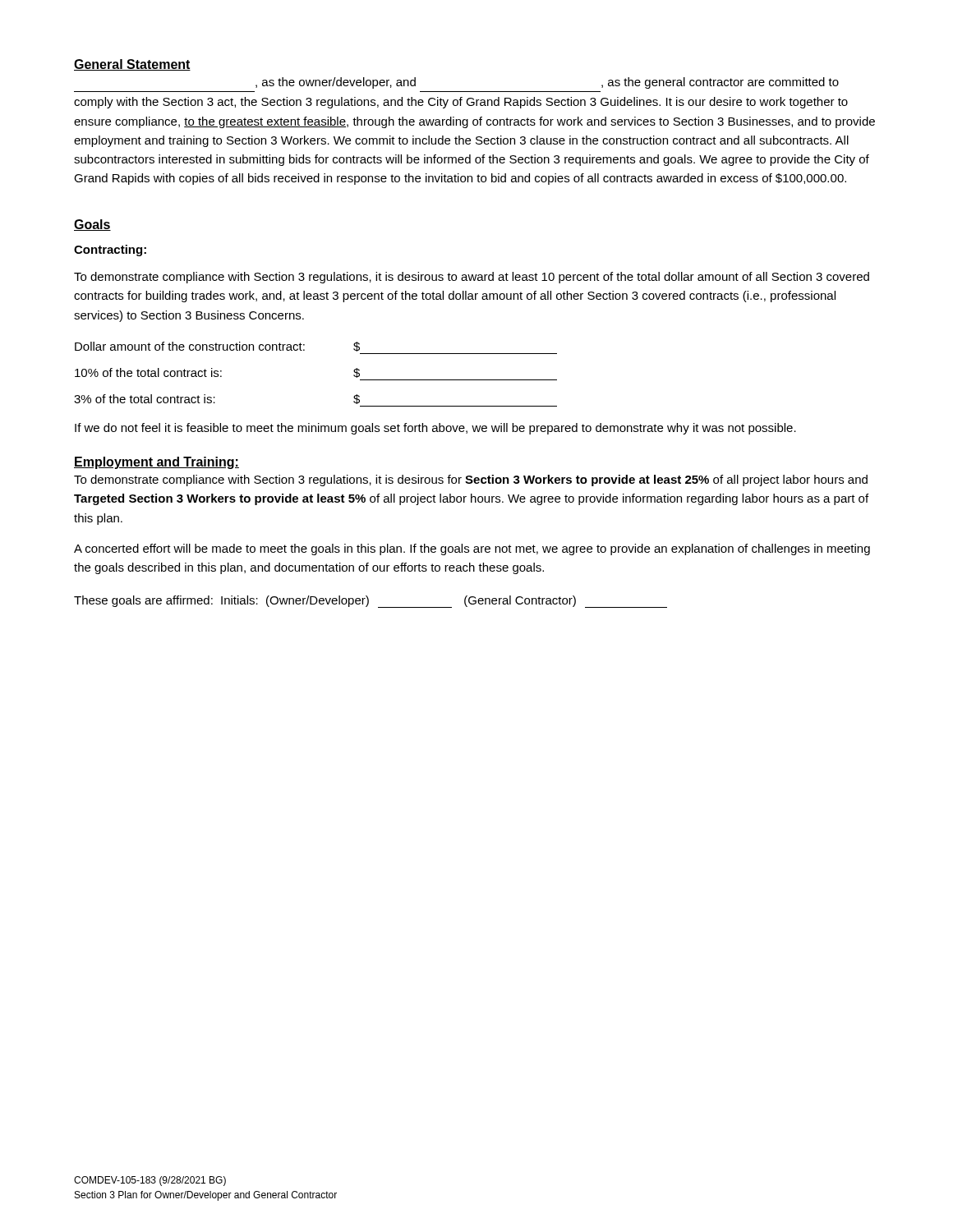This screenshot has width=953, height=1232.
Task: Select the text block starting "A concerted effort will be"
Action: tap(476, 558)
